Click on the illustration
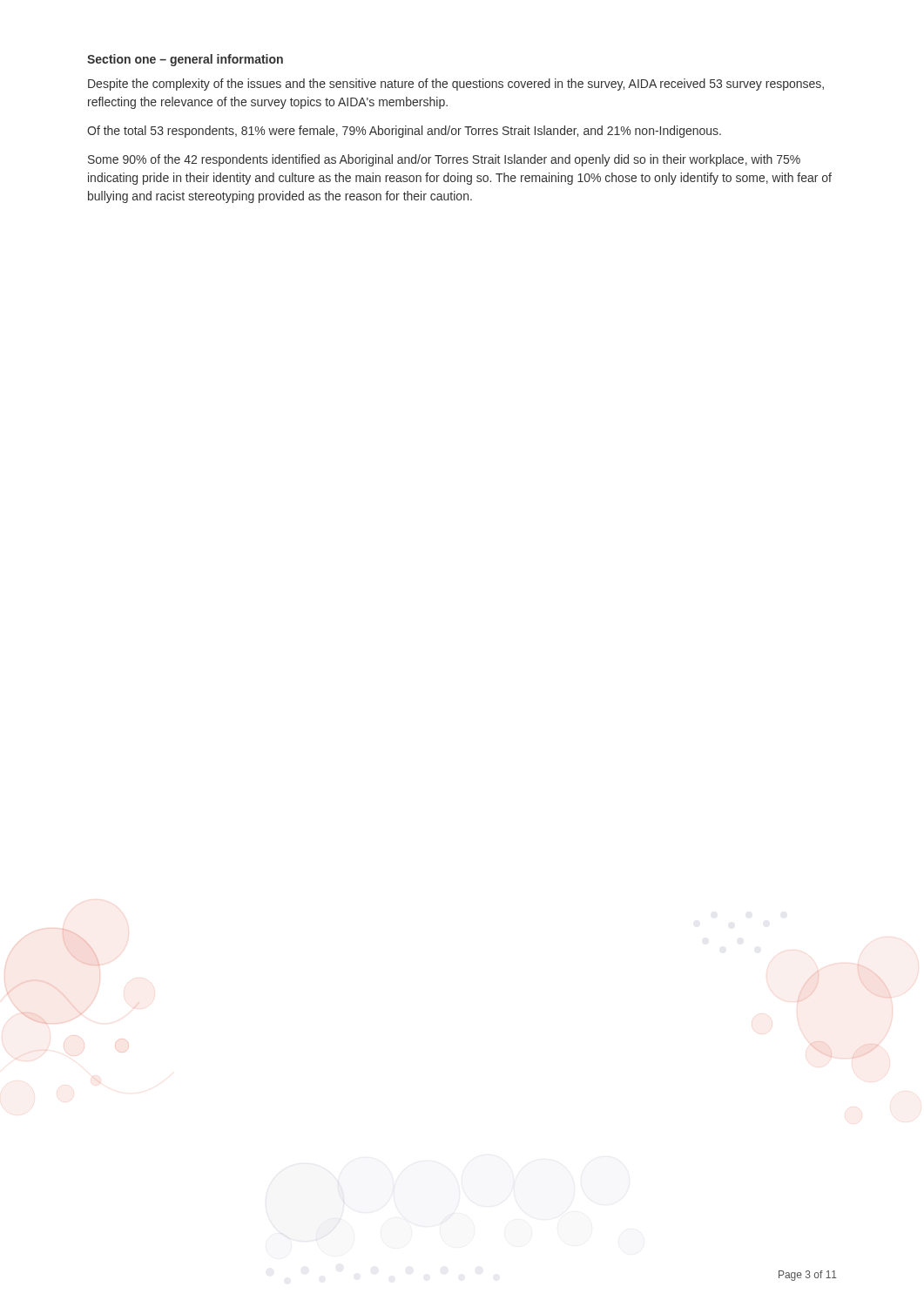924x1307 pixels. [462, 1089]
